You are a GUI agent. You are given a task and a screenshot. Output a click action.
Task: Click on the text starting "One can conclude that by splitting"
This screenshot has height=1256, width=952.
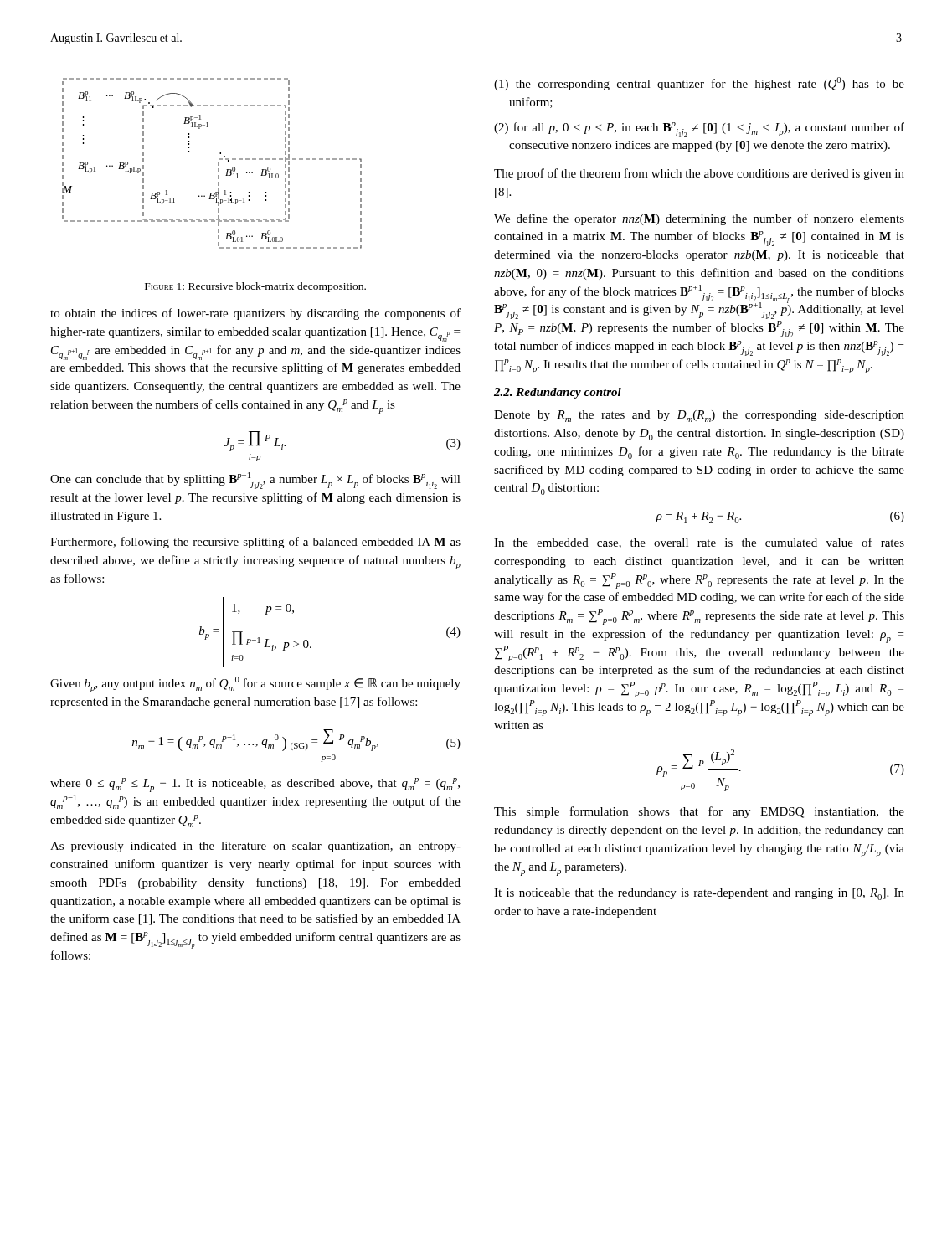click(255, 496)
